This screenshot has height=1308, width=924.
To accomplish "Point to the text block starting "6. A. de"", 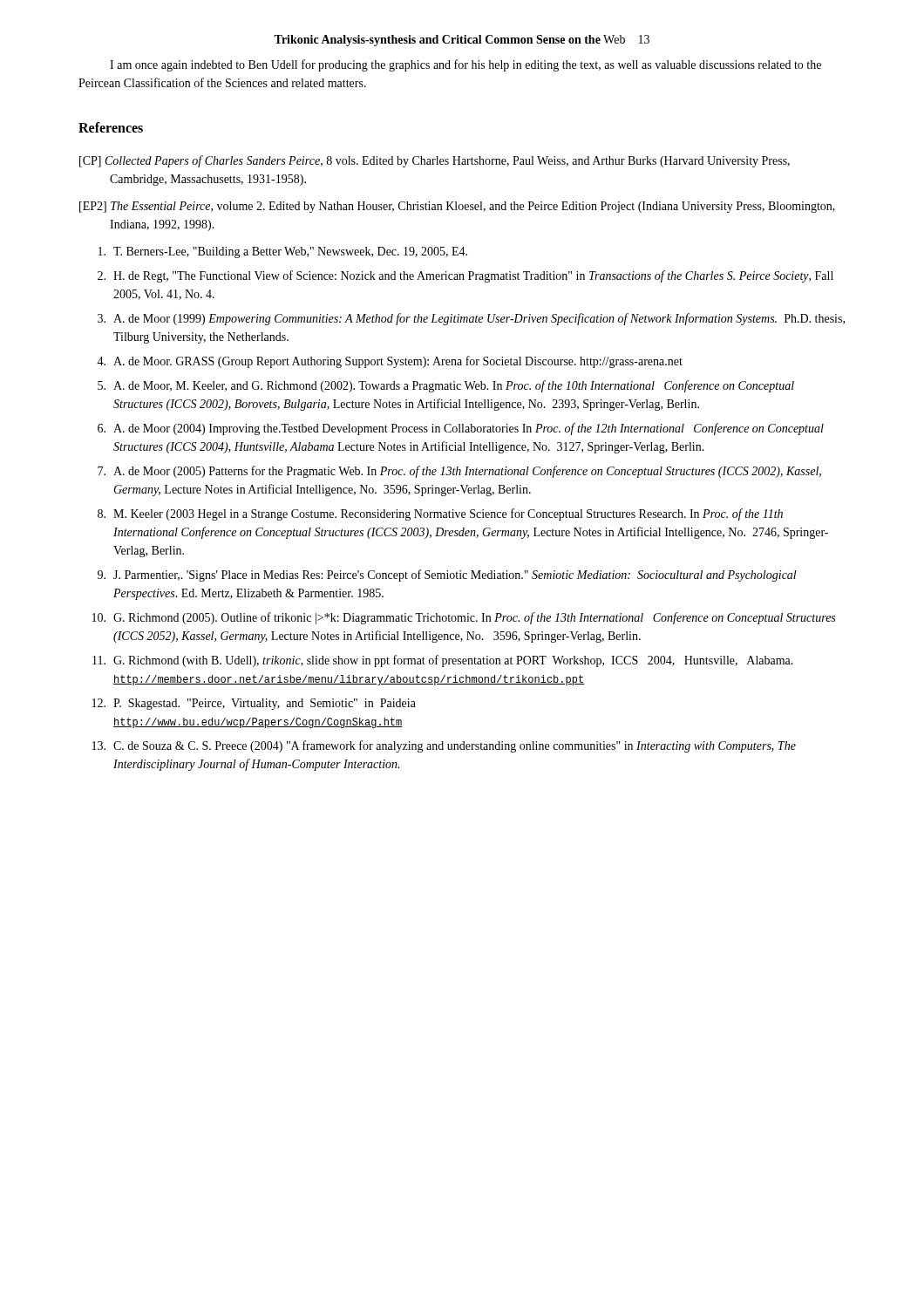I will (x=462, y=438).
